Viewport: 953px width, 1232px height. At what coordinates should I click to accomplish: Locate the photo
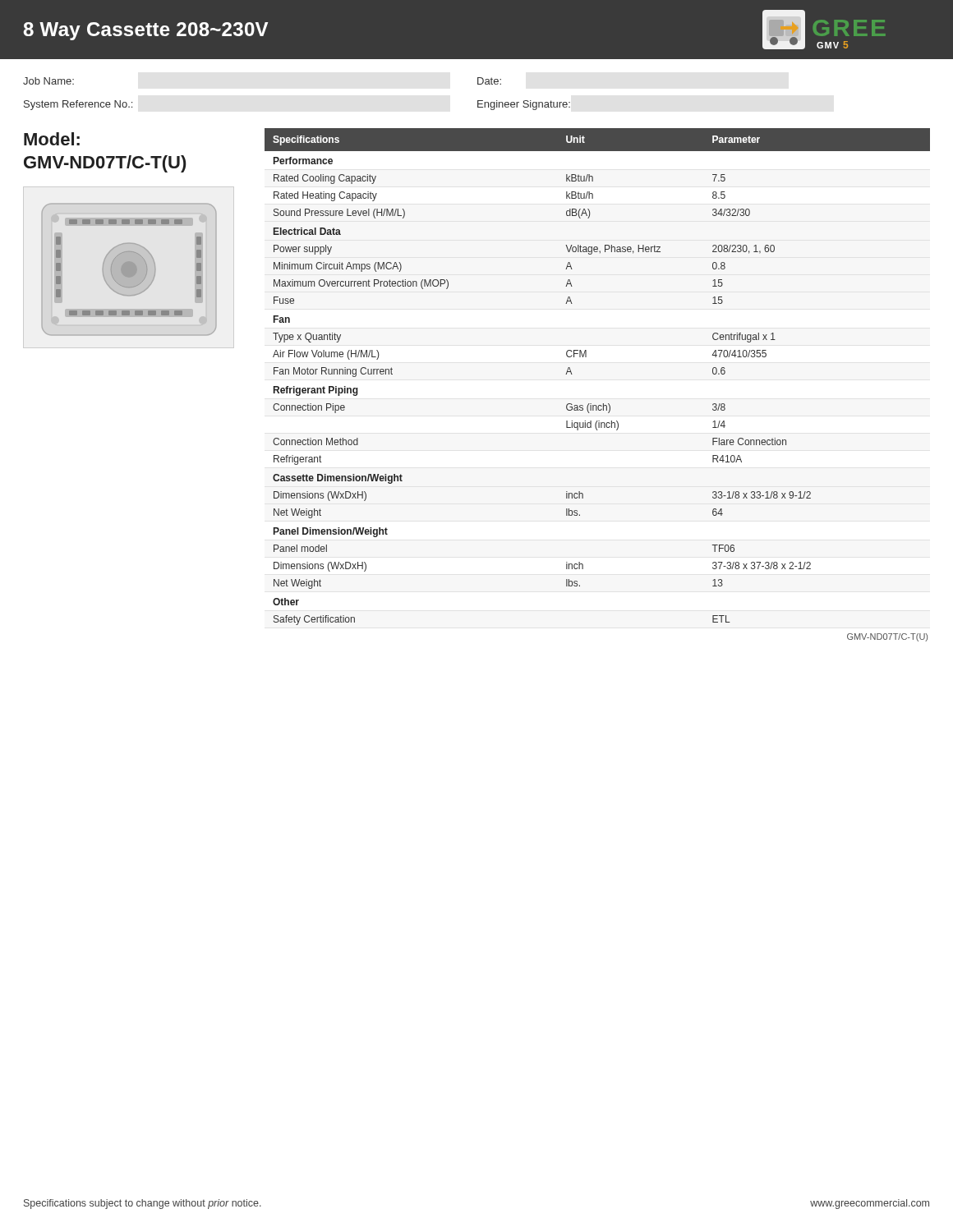[129, 267]
